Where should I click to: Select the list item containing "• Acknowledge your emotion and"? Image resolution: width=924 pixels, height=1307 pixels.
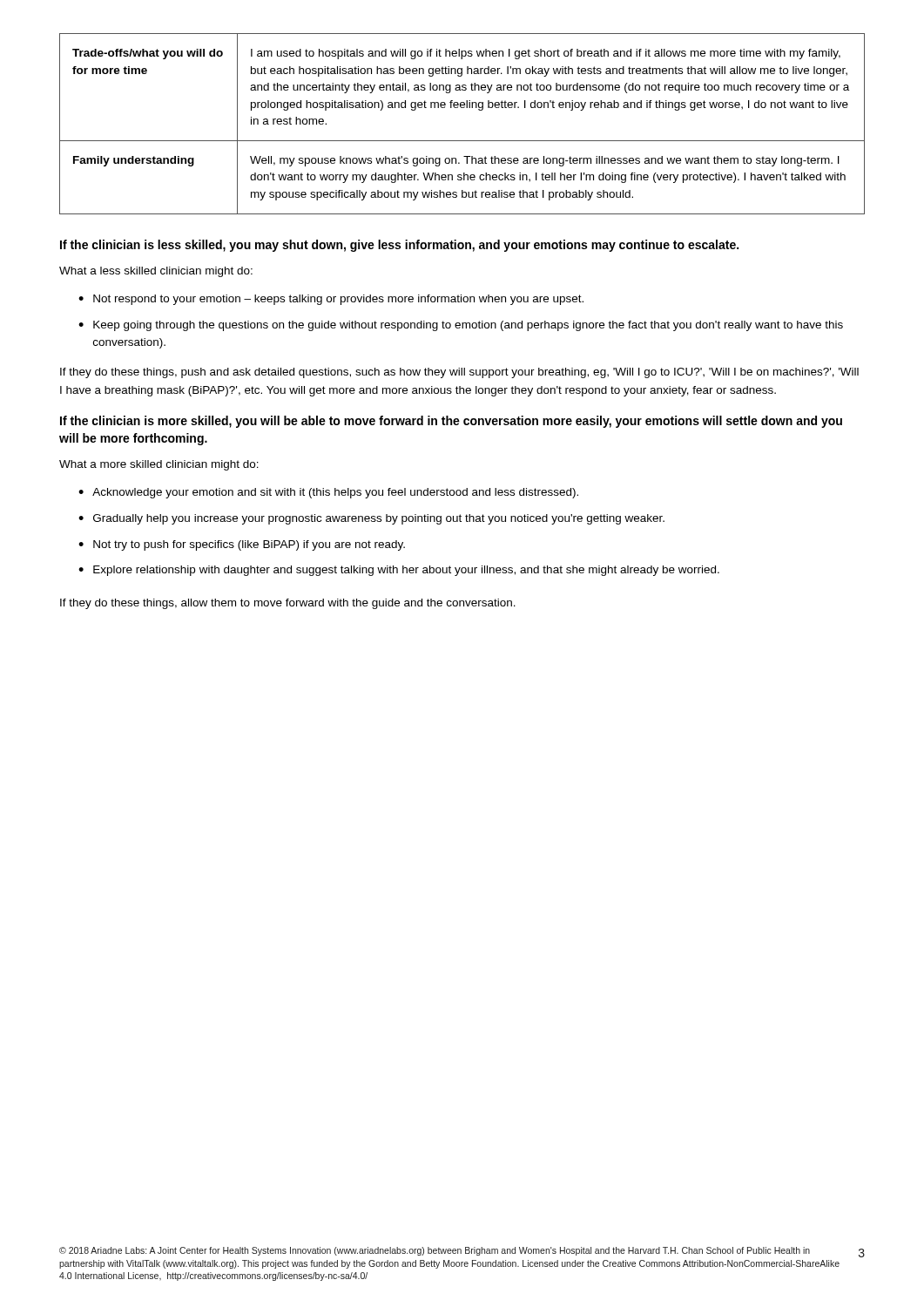click(472, 493)
